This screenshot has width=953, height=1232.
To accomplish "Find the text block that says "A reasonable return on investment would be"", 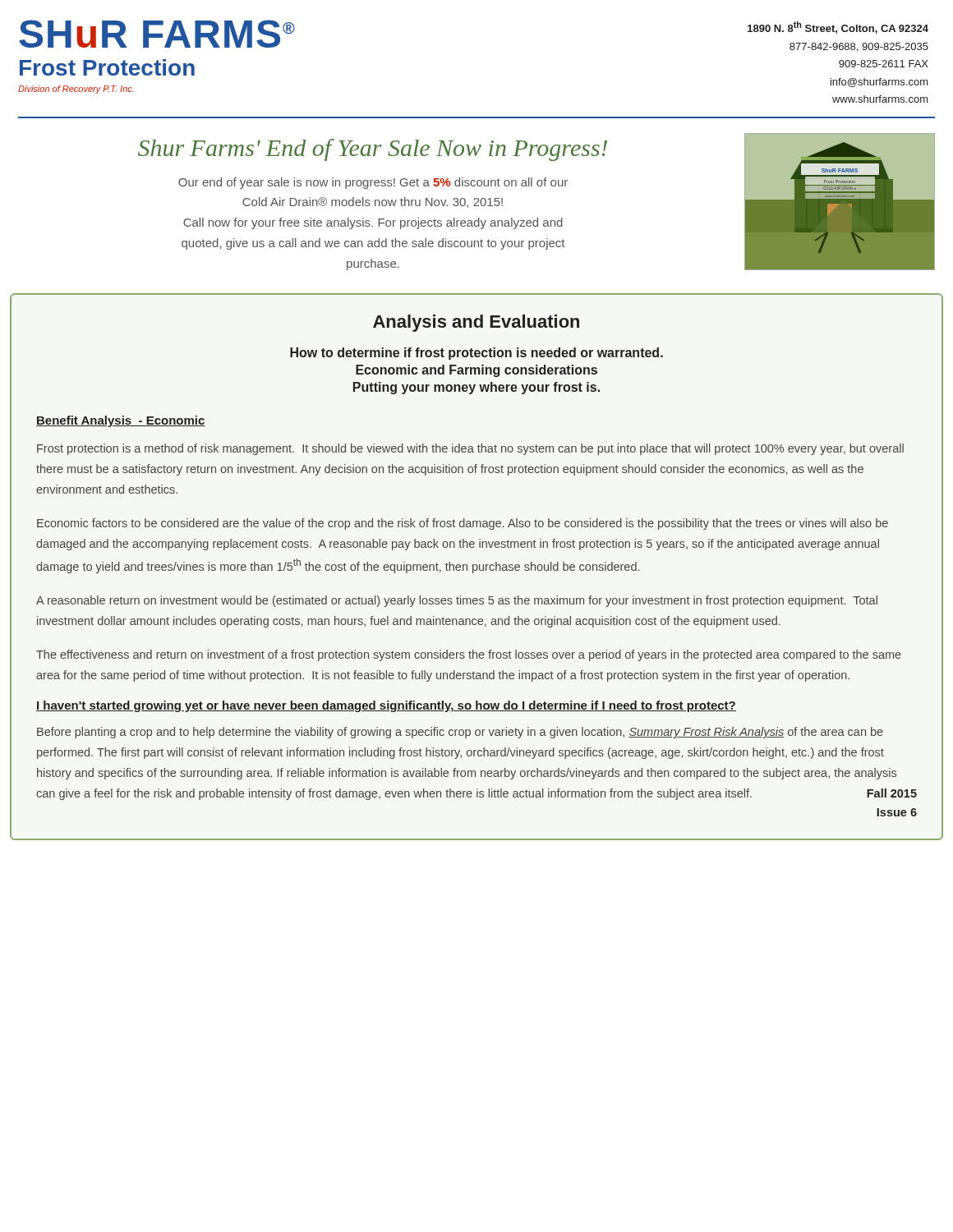I will point(457,610).
